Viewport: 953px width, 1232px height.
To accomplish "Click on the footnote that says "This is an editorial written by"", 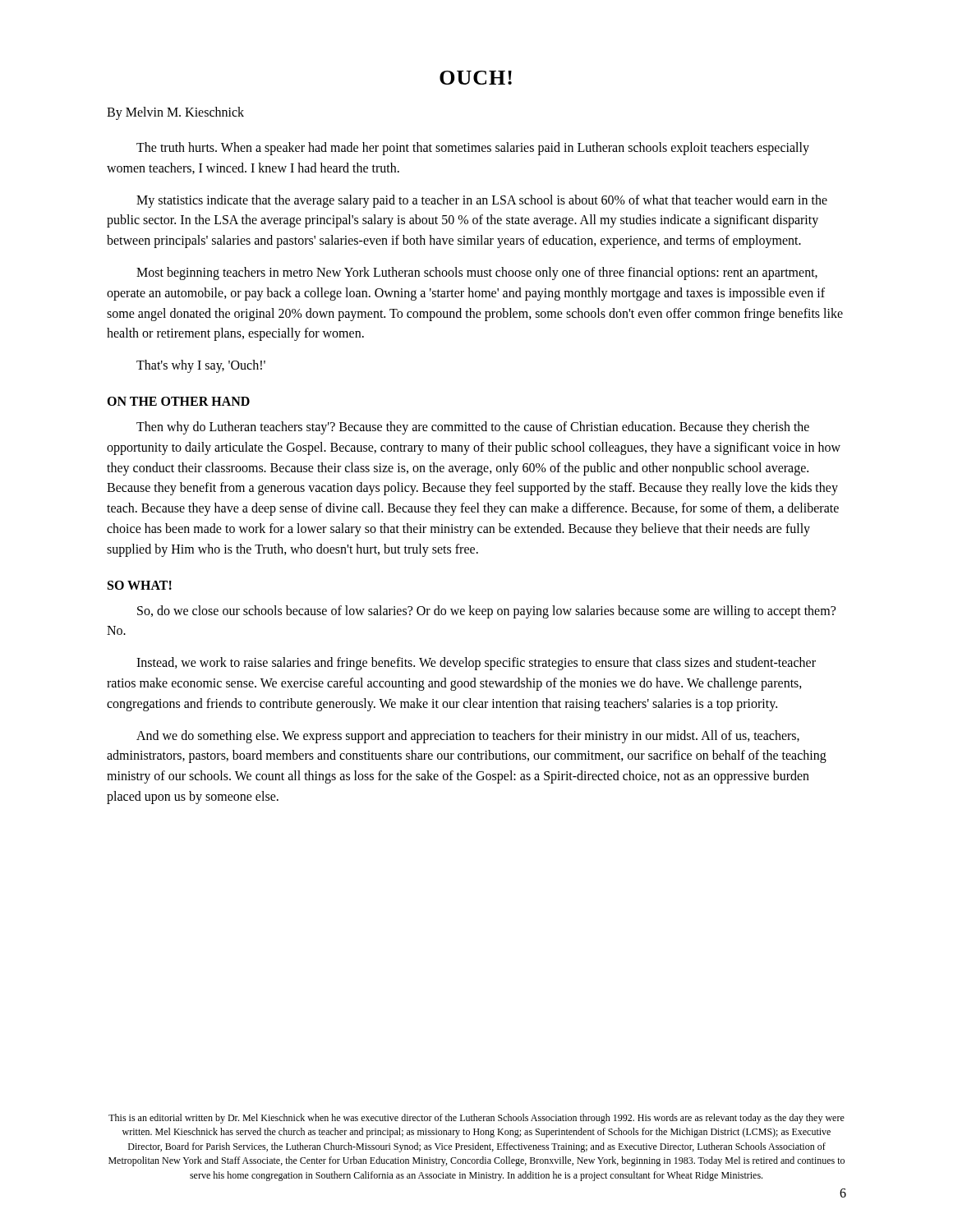I will [x=476, y=1146].
